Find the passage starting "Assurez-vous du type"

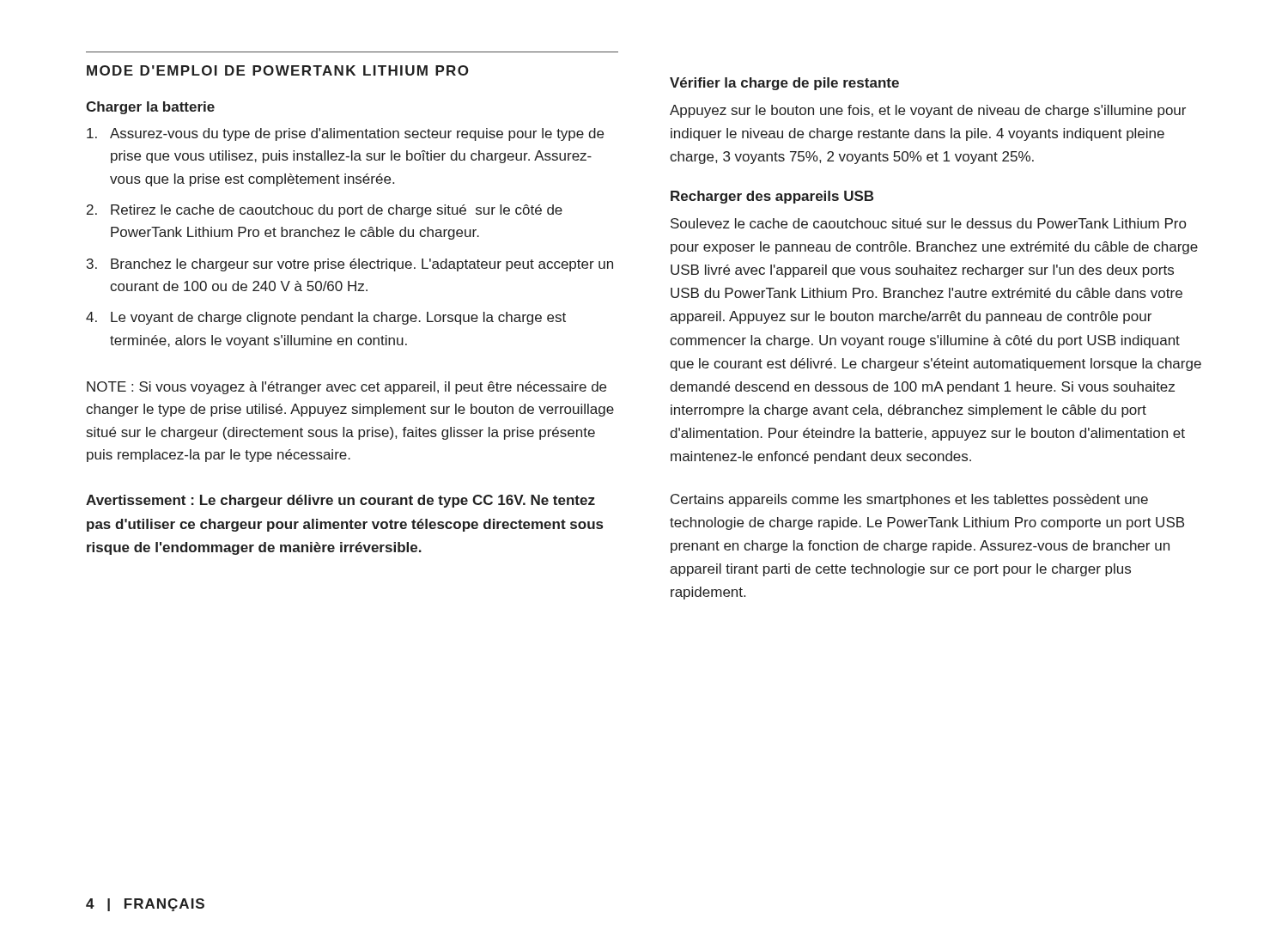pos(352,157)
